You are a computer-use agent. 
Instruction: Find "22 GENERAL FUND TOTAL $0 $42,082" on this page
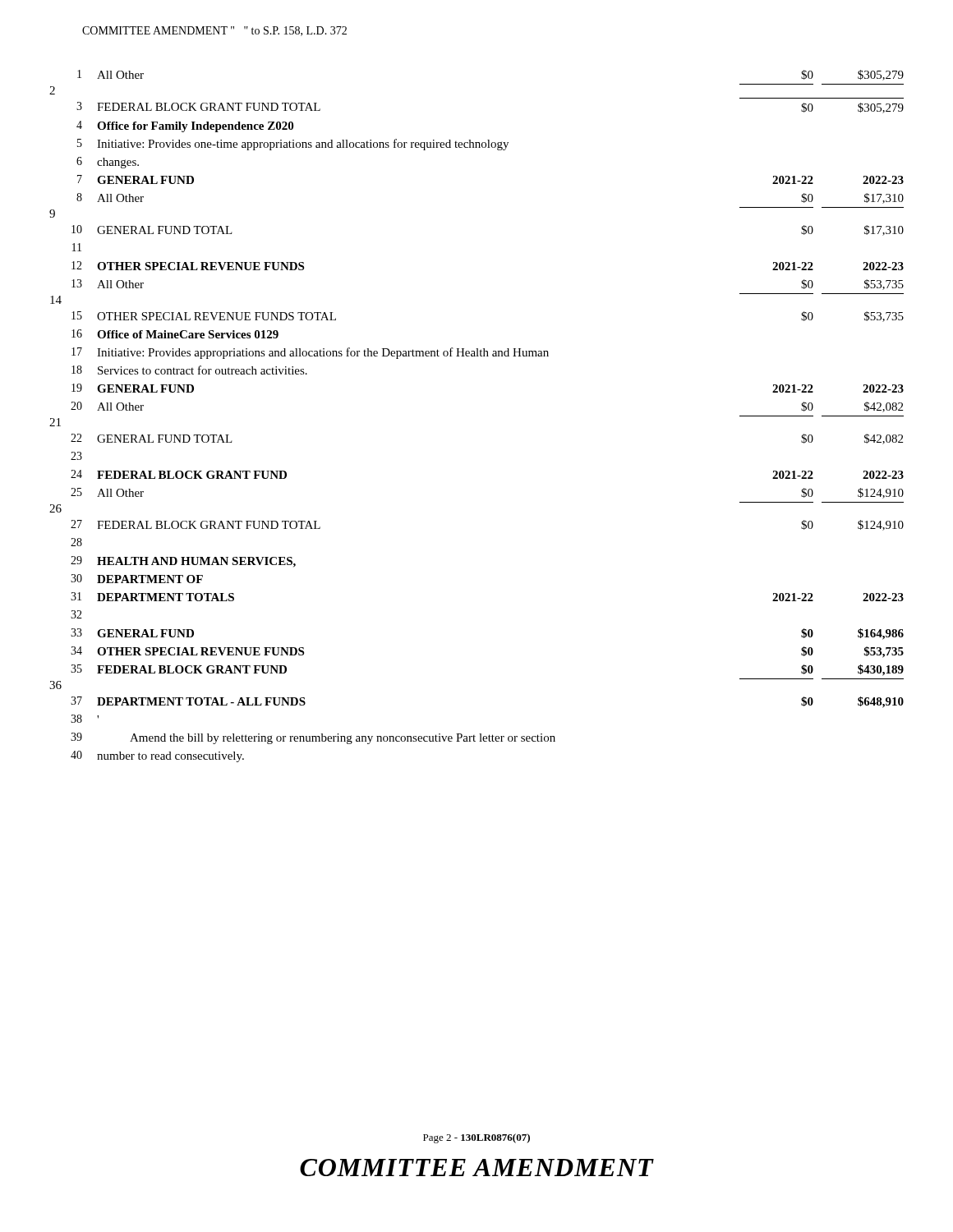(166, 439)
